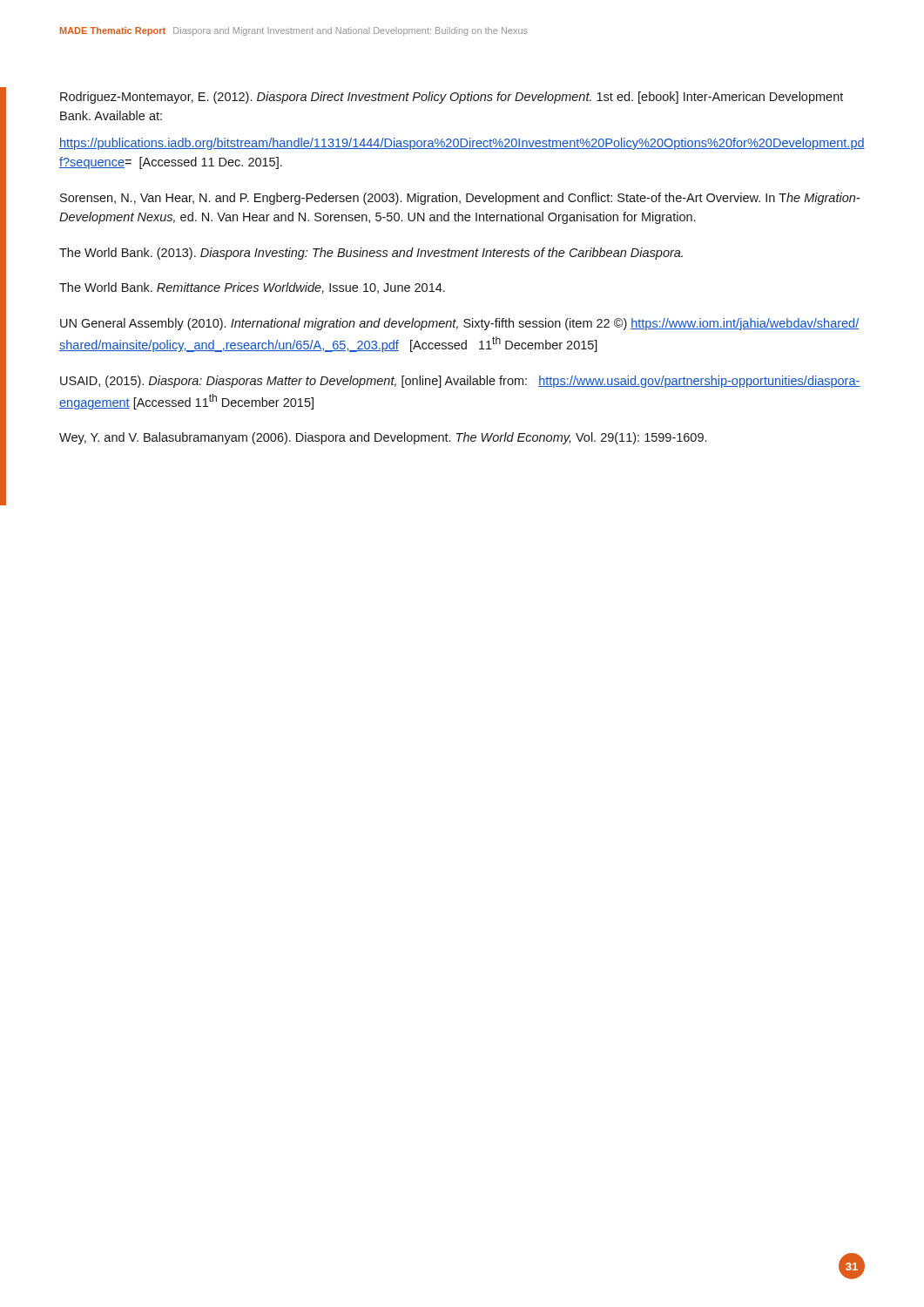
Task: Point to the region starting "The World Bank. Remittance Prices Worldwide, Issue 10,"
Action: [x=252, y=288]
